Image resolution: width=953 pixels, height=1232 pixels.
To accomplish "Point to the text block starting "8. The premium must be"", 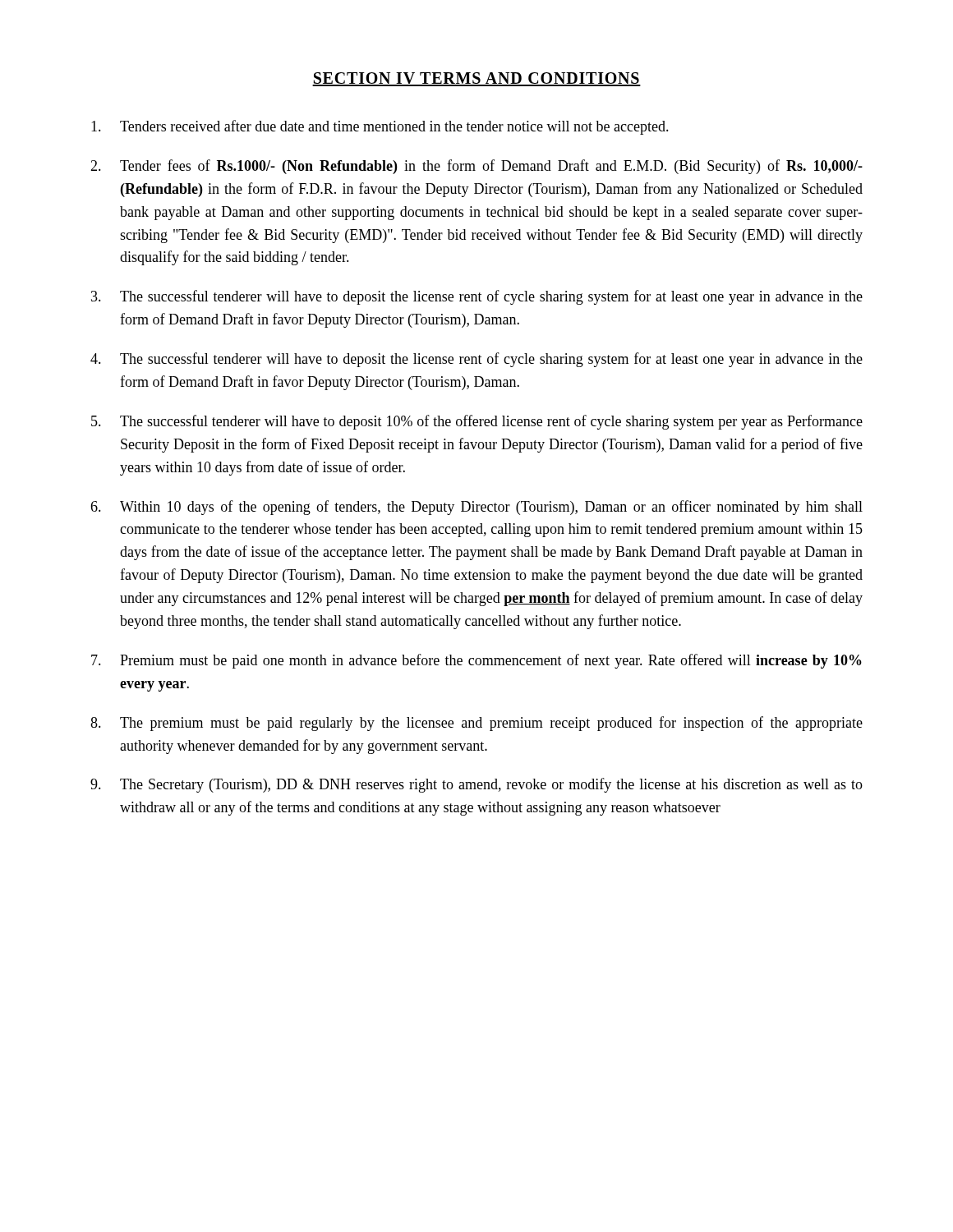I will coord(476,735).
